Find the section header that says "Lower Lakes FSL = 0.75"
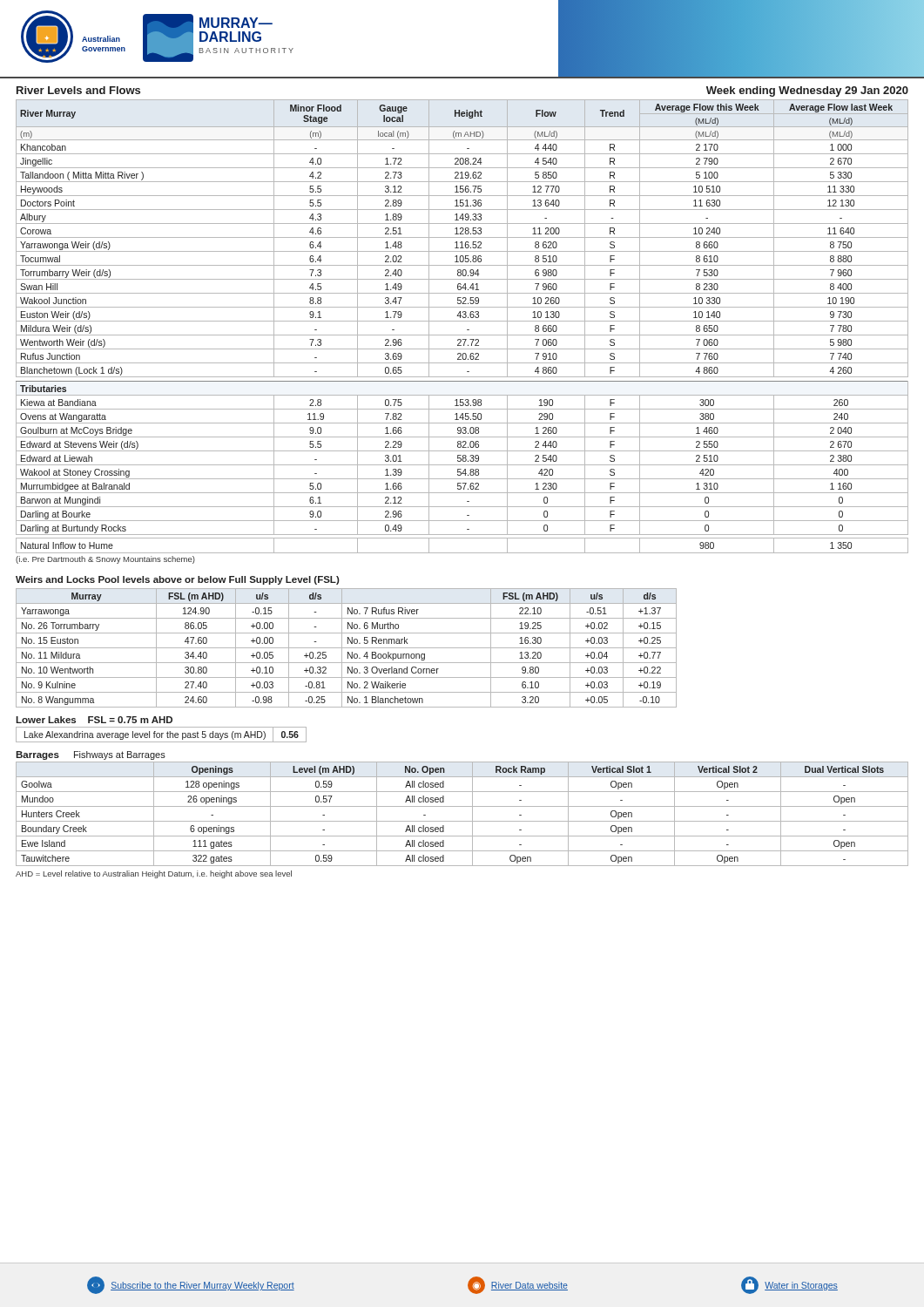This screenshot has width=924, height=1307. tap(94, 720)
